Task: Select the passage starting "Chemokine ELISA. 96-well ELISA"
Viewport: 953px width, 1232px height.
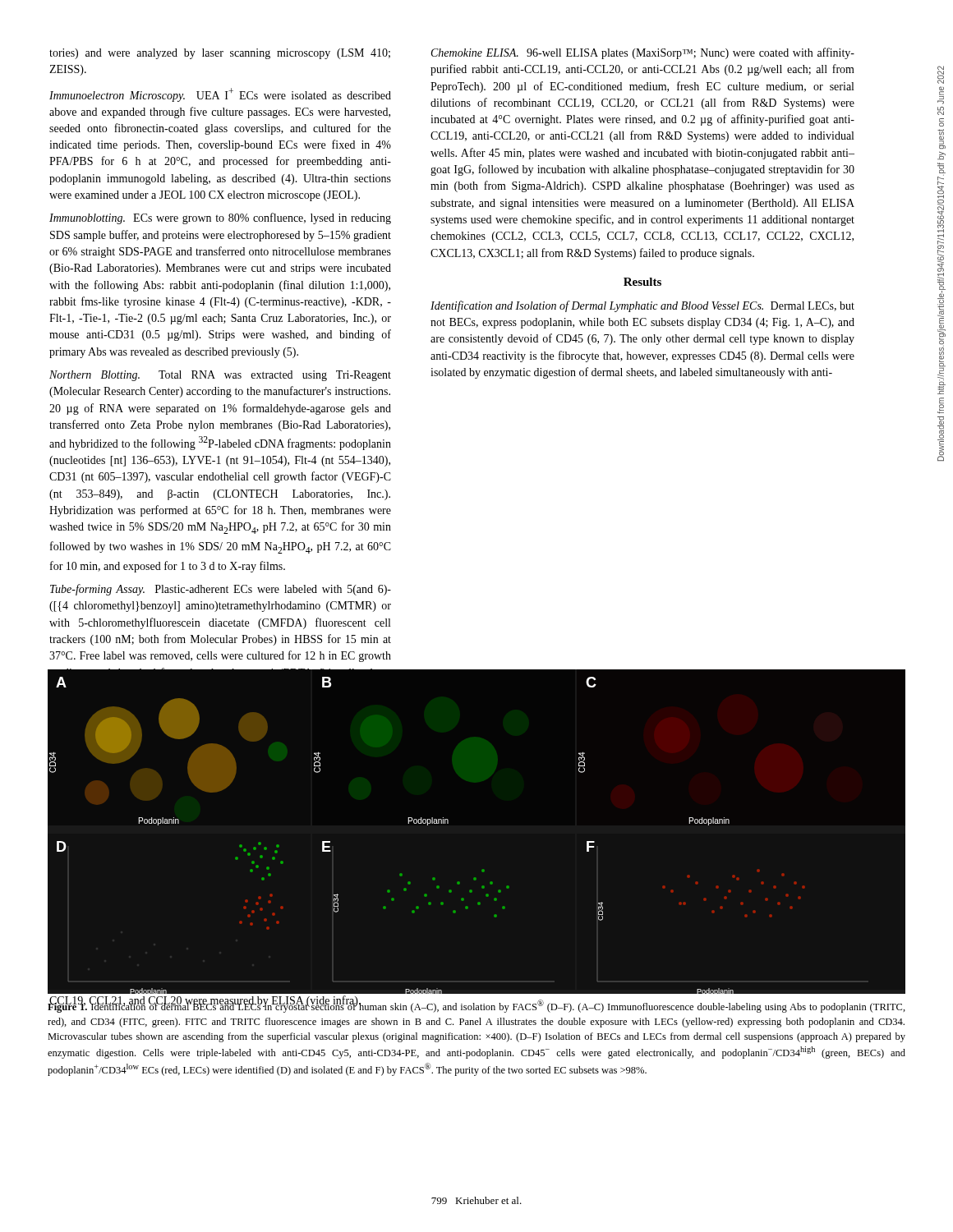Action: 642,154
